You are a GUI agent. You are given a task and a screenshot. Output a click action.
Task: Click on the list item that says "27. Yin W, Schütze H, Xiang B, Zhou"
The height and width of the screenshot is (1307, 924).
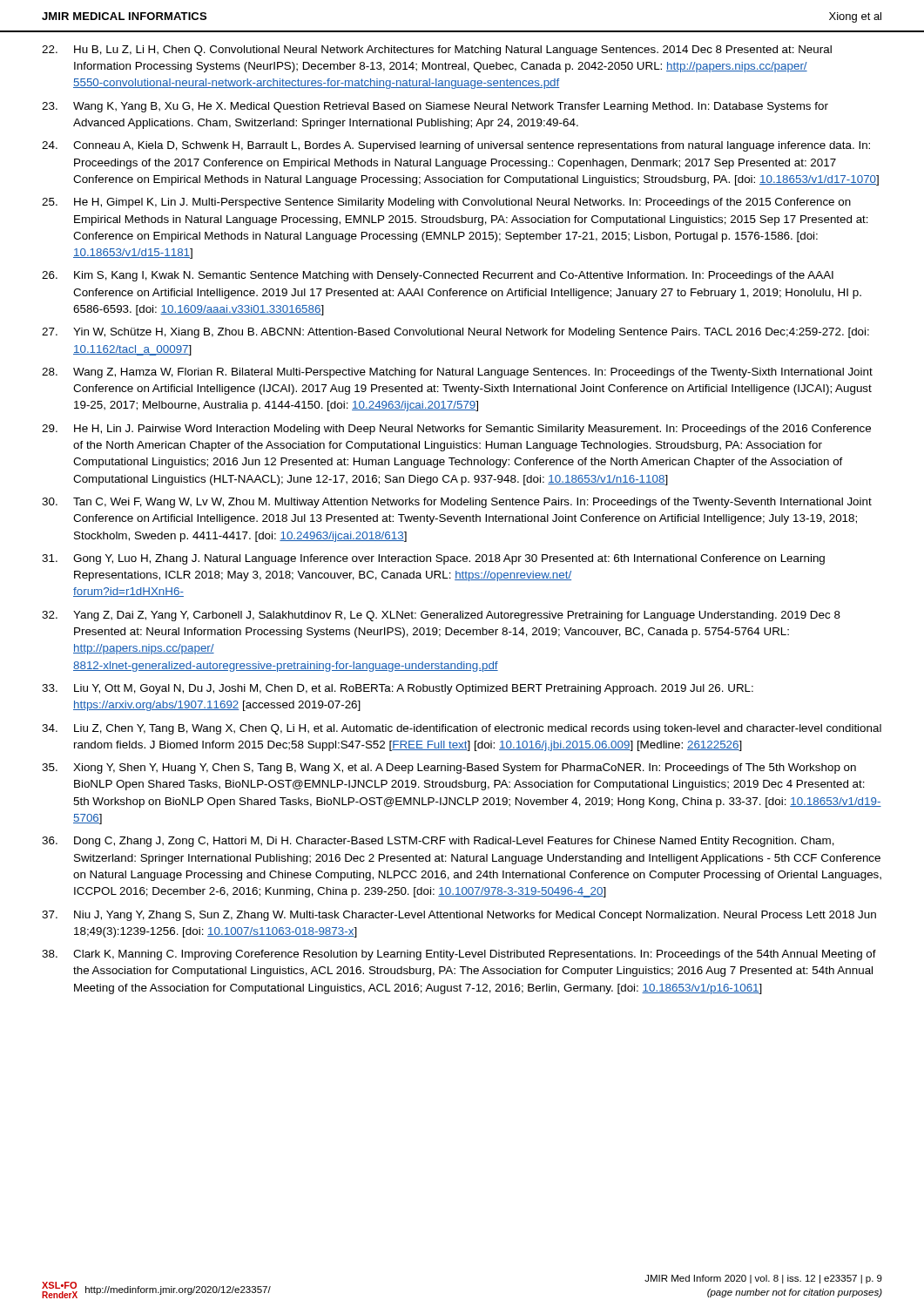point(462,340)
